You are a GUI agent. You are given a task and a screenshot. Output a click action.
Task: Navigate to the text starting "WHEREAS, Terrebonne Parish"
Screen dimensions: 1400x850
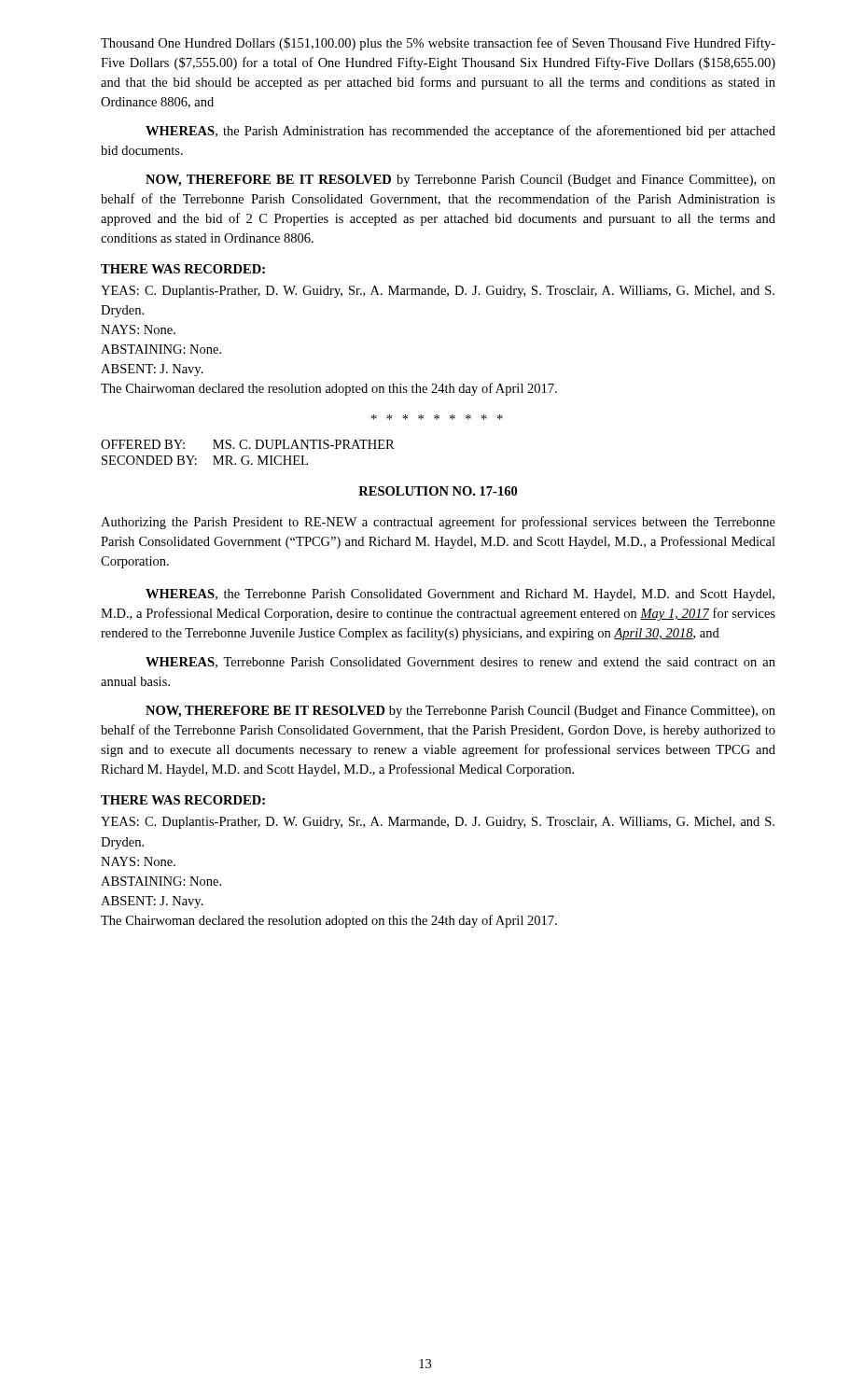pos(438,672)
